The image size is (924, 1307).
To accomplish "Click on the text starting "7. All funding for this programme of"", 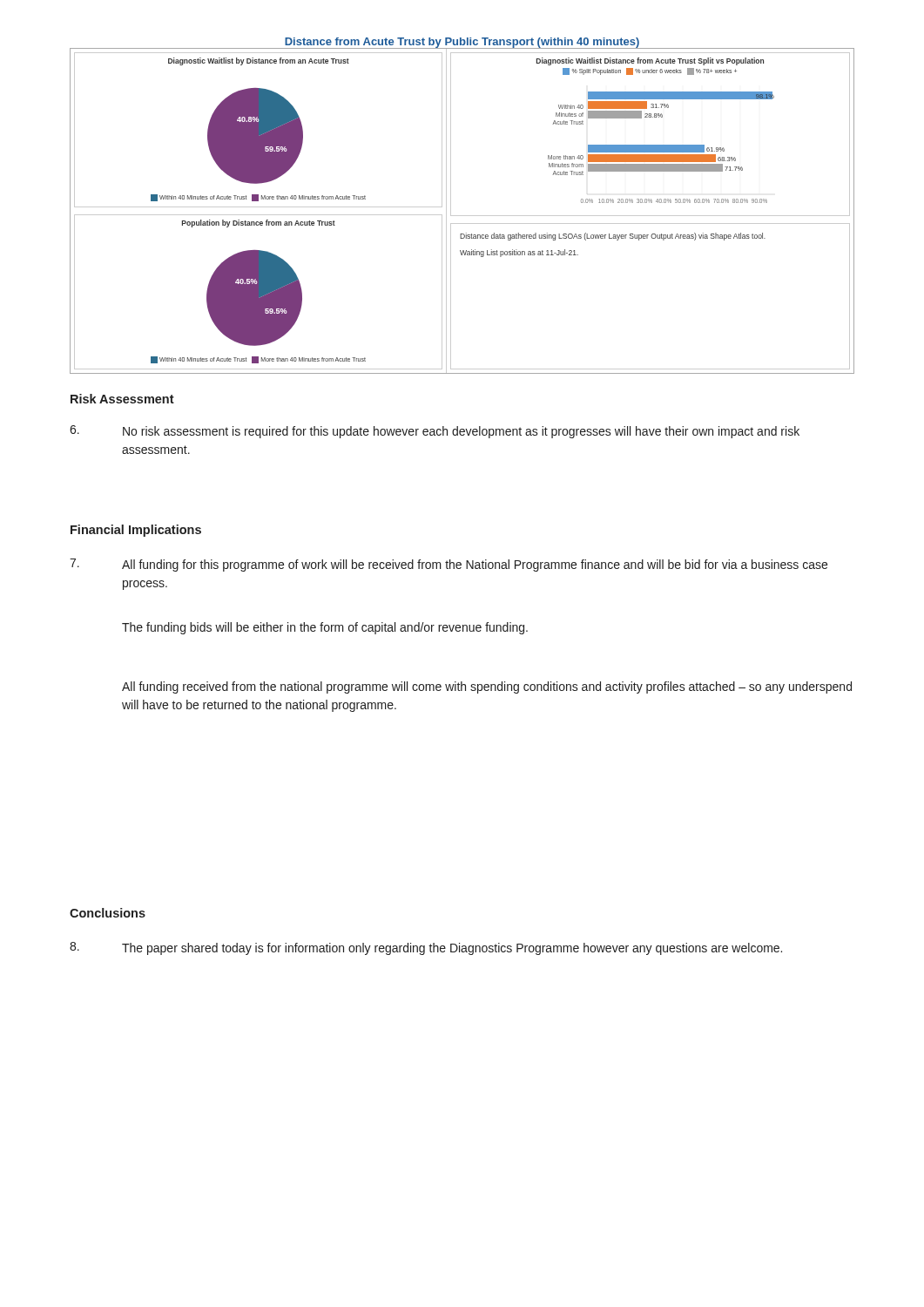I will pyautogui.click(x=462, y=574).
